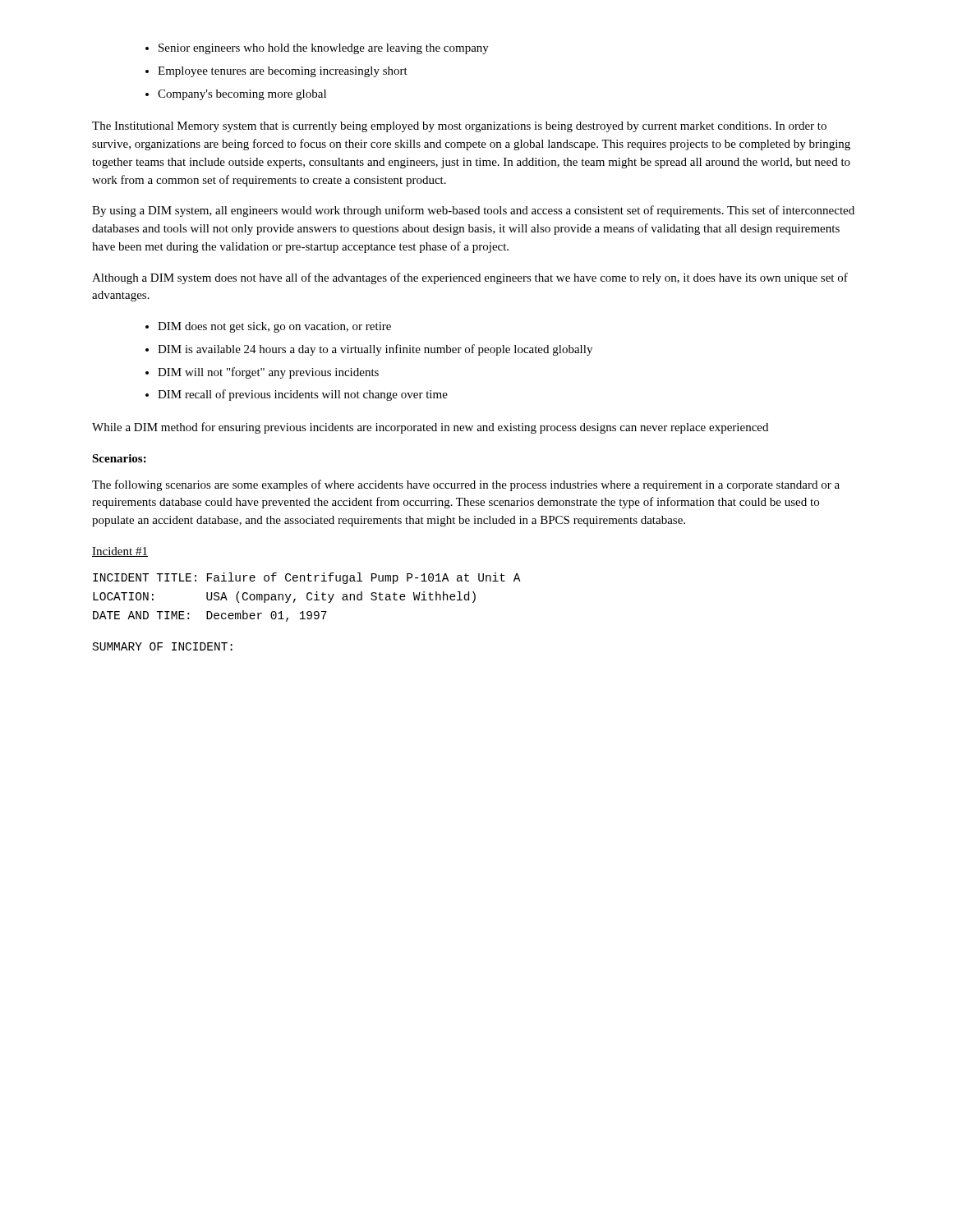Find the element starting "DIM does not get sick, go on"
Viewport: 953px width, 1232px height.
(268, 327)
